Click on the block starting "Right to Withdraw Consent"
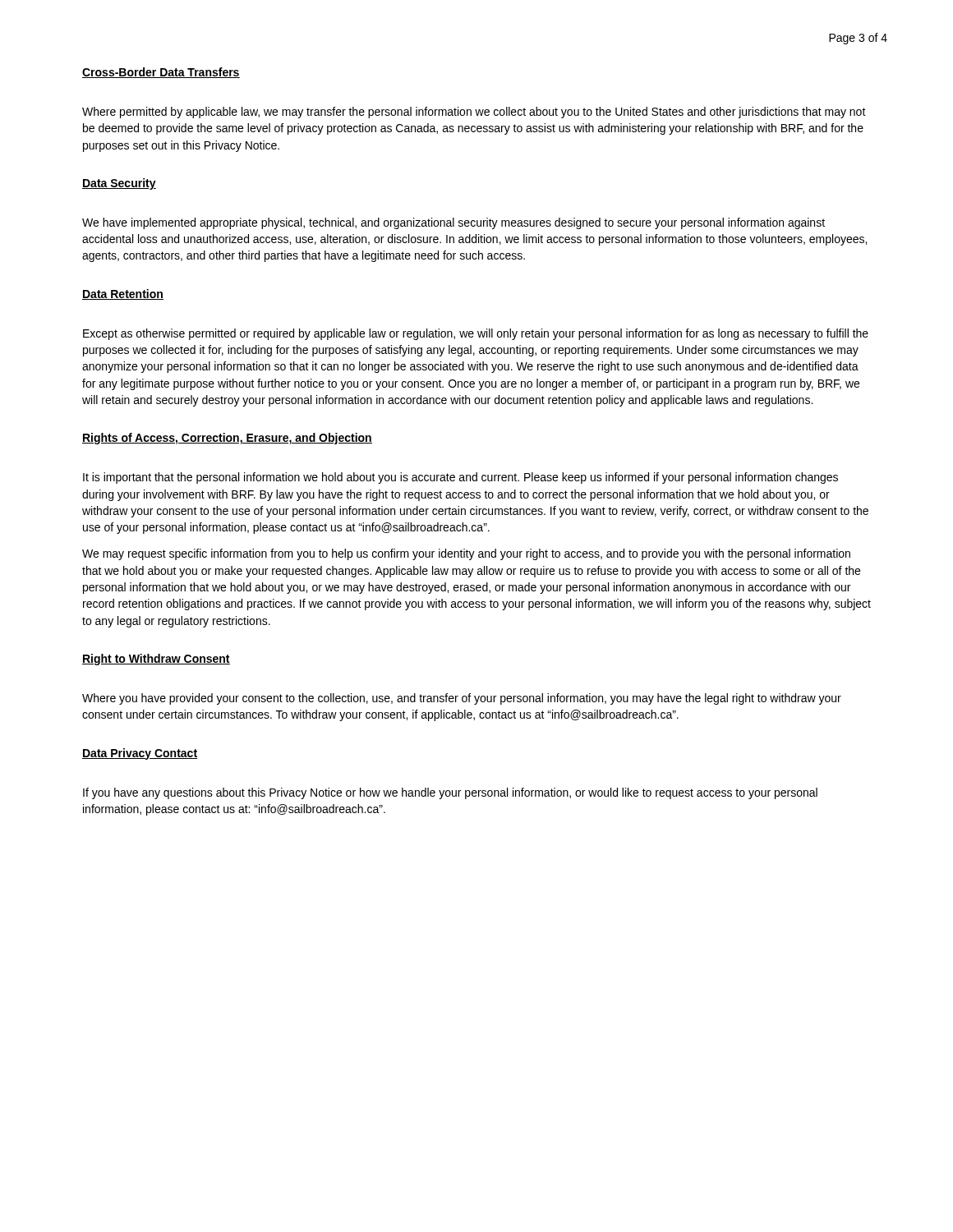This screenshot has width=953, height=1232. 156,660
